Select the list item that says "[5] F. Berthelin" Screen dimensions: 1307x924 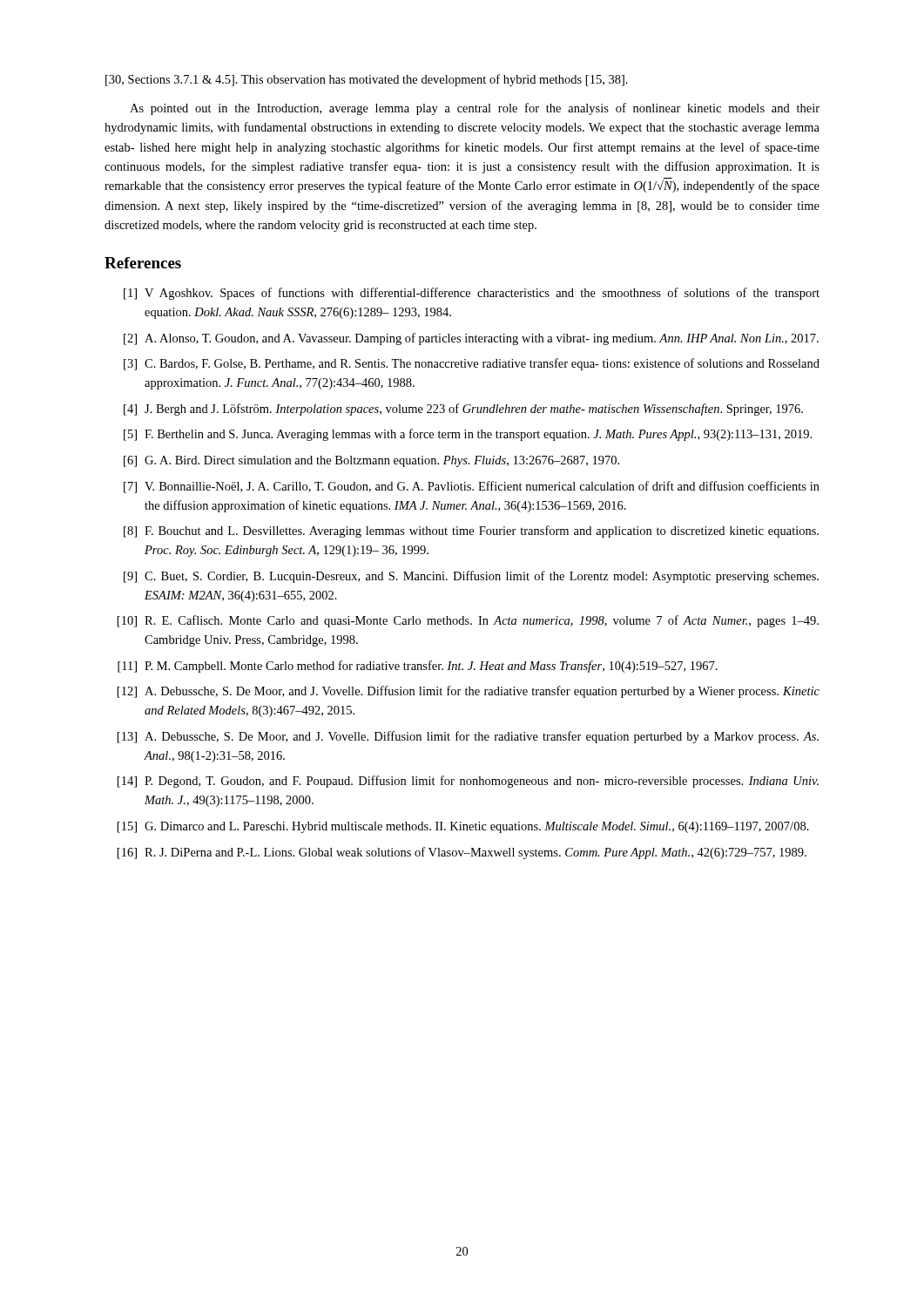click(462, 435)
